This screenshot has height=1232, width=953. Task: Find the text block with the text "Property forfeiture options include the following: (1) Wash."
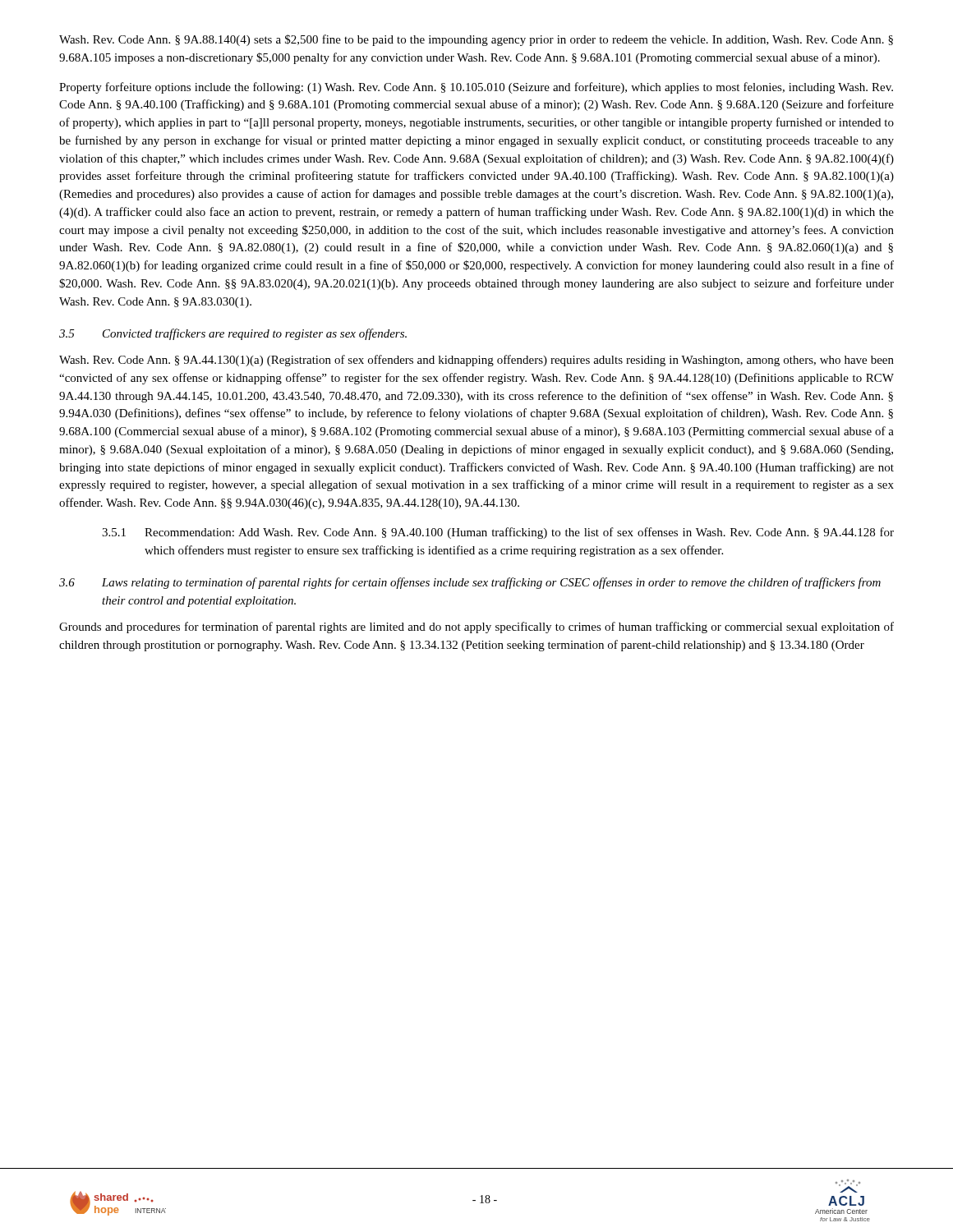[476, 194]
